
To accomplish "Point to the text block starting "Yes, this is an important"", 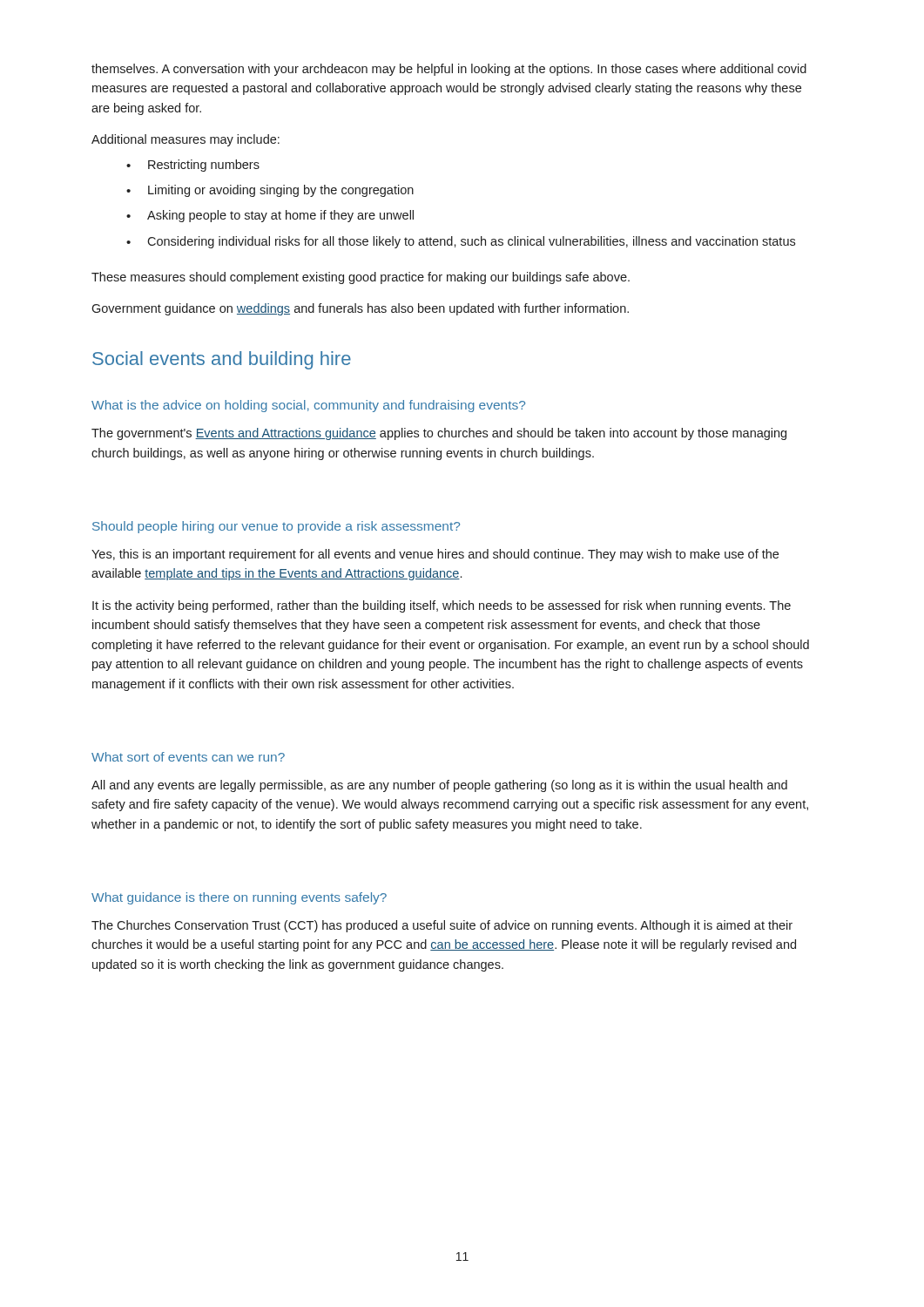I will coord(435,564).
